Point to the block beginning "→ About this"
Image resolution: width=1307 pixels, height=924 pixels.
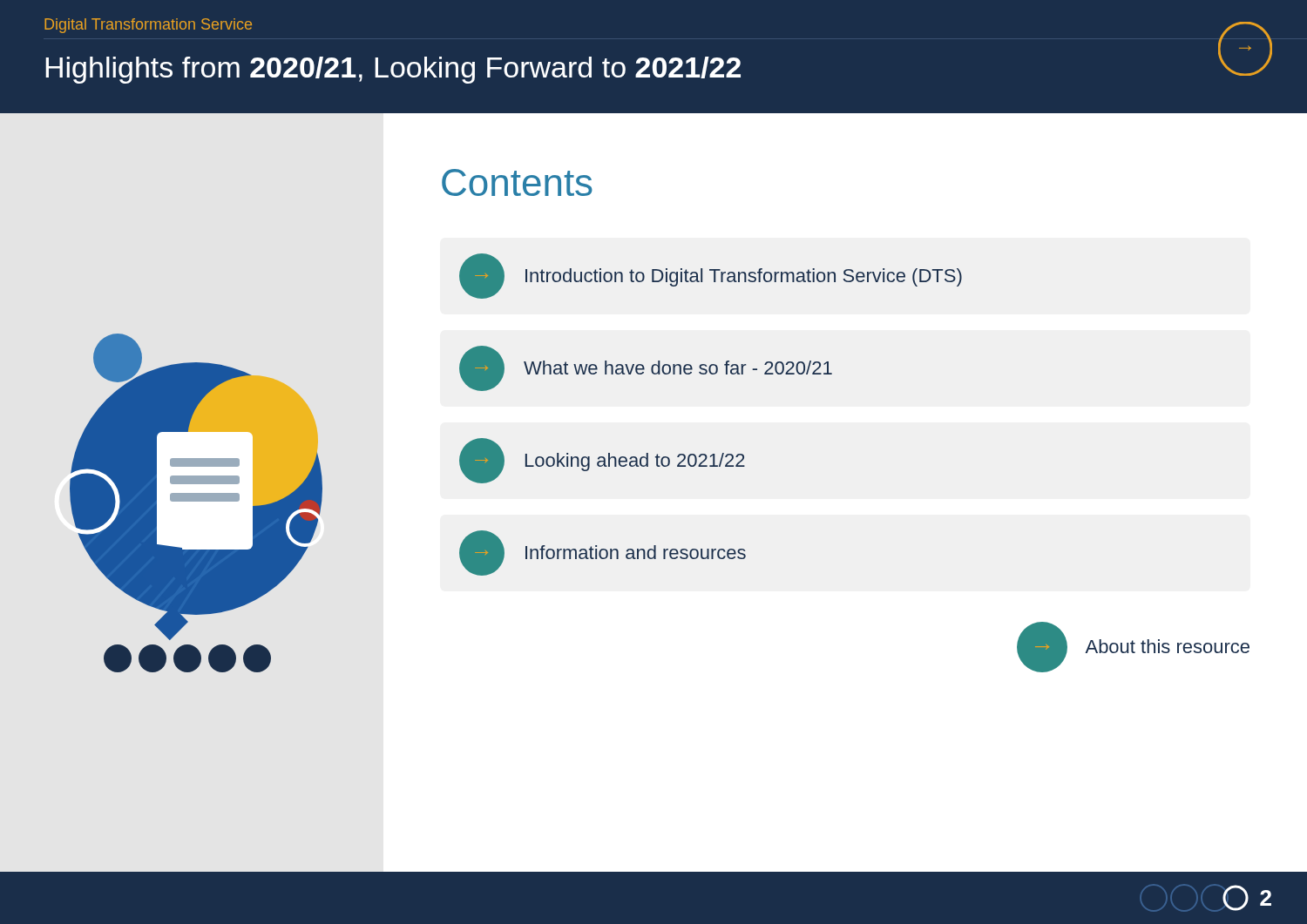coord(1134,647)
